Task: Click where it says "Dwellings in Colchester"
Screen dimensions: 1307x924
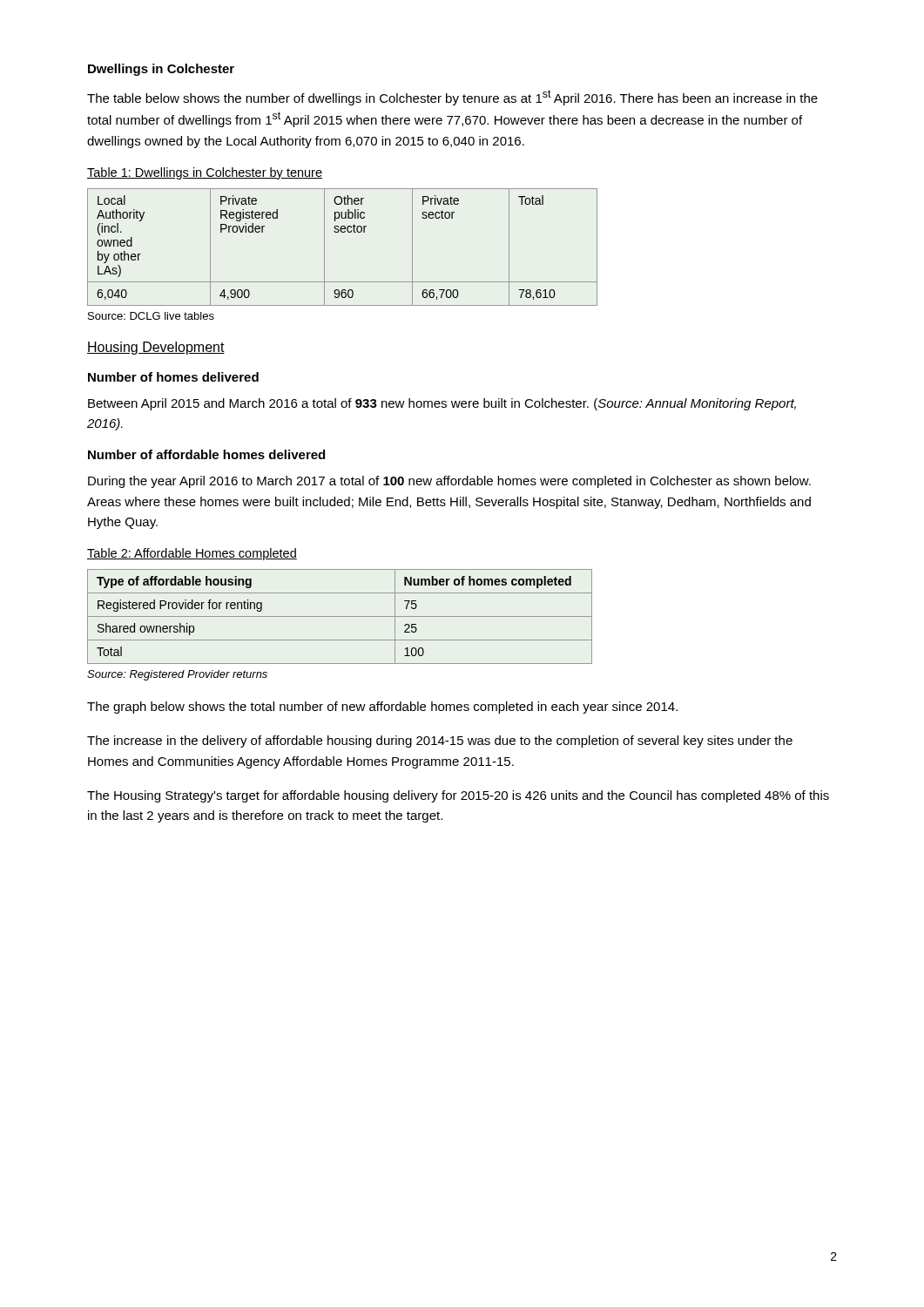Action: (x=161, y=68)
